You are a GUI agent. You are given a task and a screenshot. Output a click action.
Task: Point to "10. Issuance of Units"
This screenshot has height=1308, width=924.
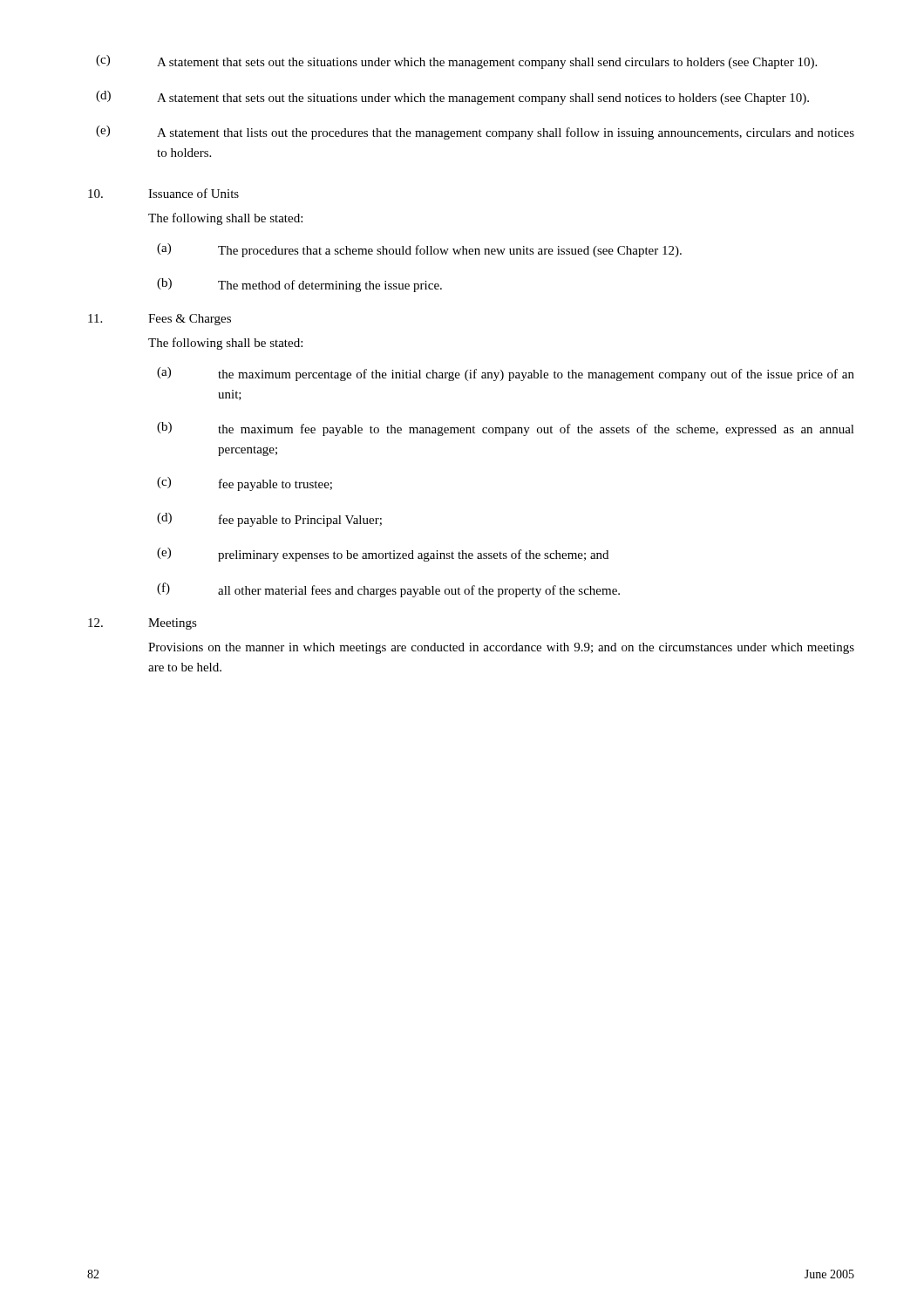[163, 193]
